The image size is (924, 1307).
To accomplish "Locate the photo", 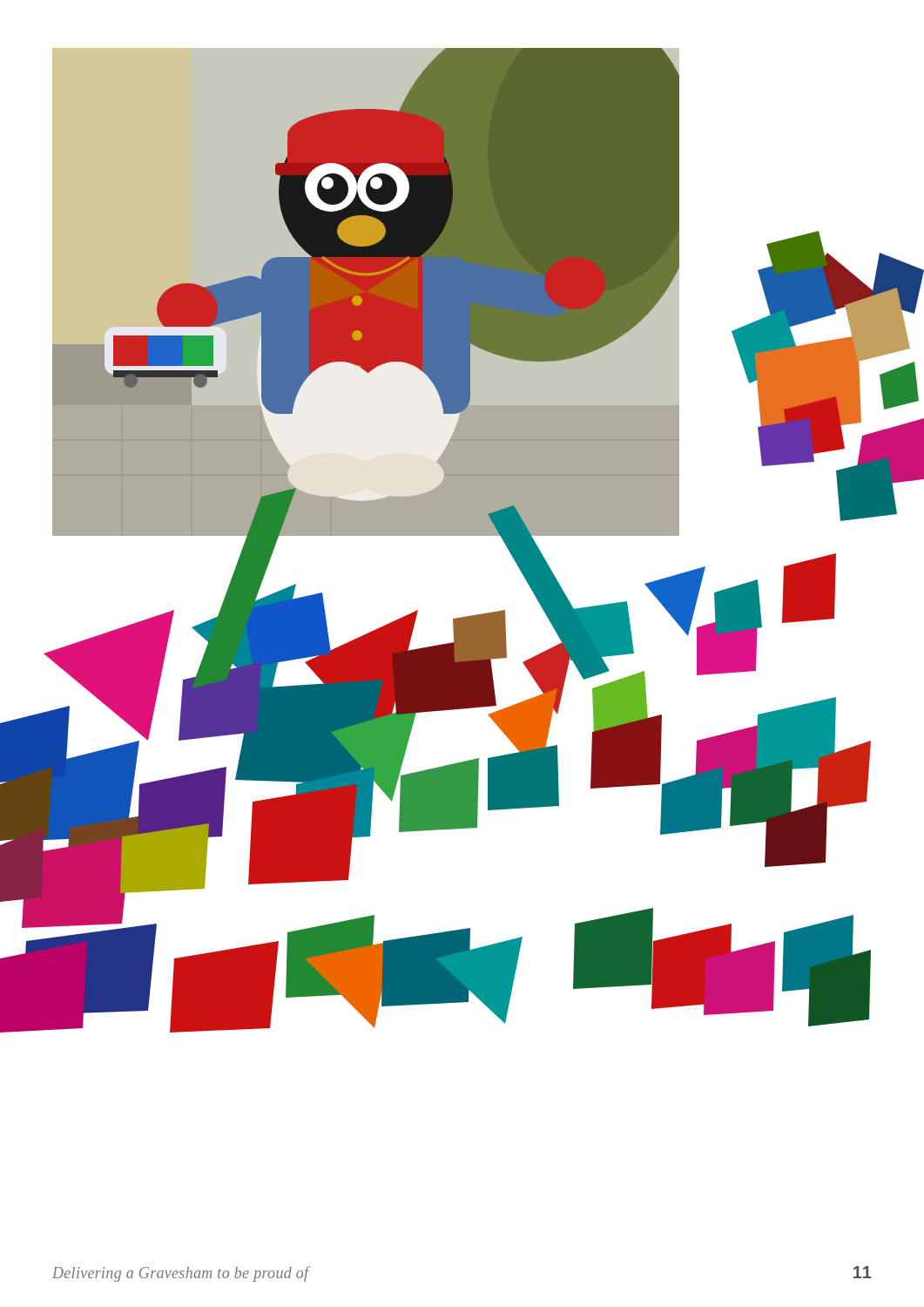I will 366,292.
